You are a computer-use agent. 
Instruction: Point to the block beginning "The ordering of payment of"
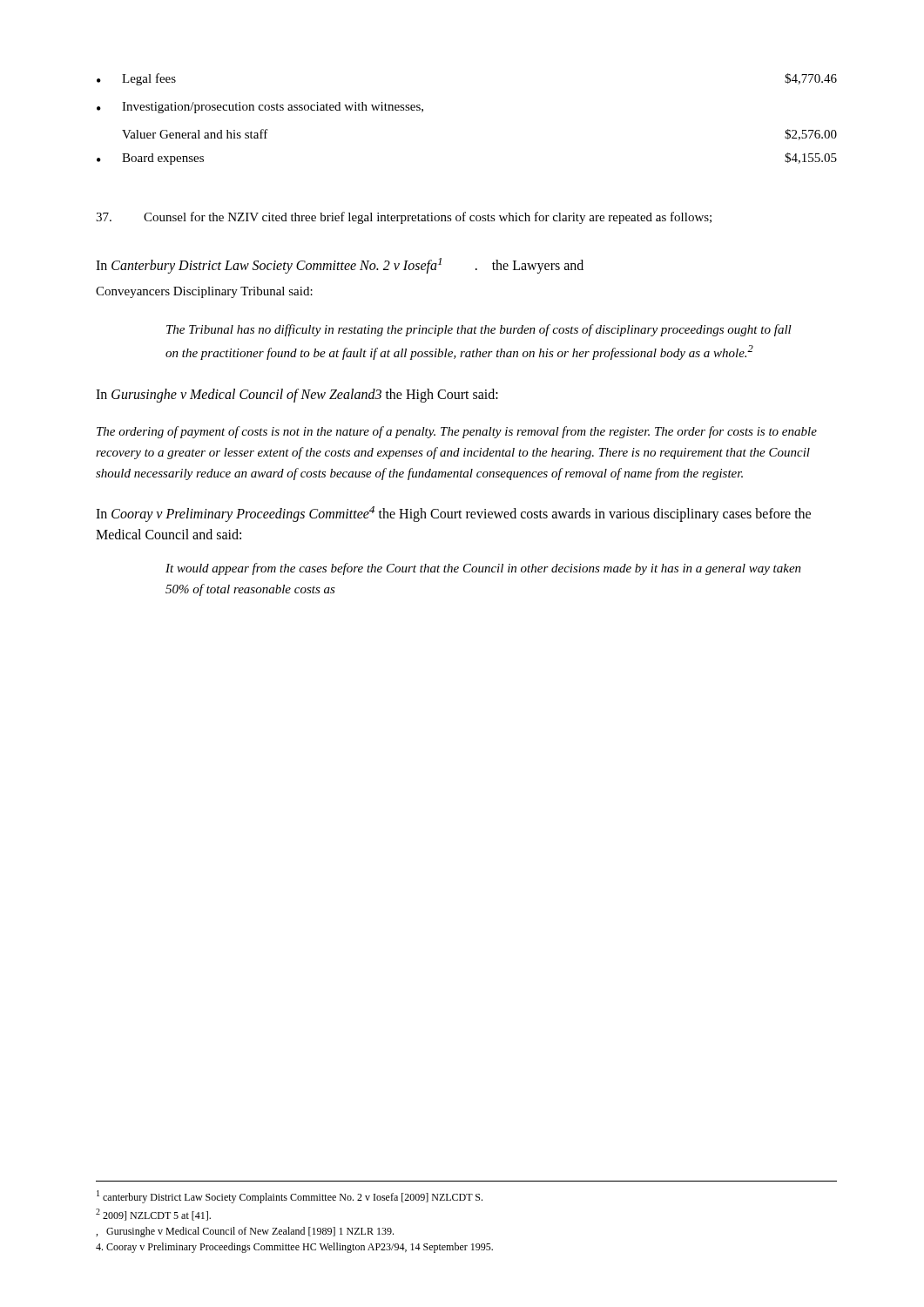tap(456, 452)
